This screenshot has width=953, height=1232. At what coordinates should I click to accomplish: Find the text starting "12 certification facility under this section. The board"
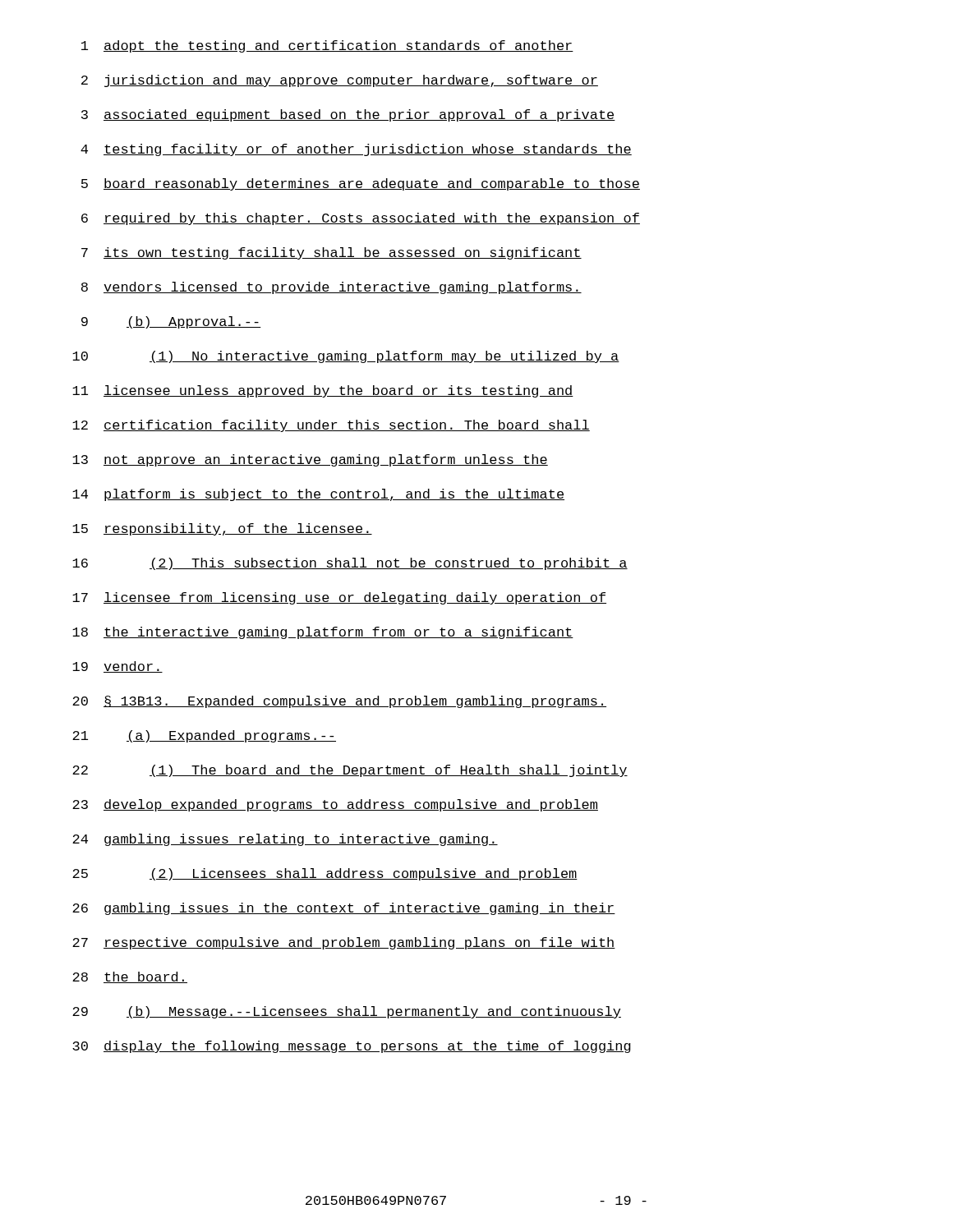click(319, 426)
